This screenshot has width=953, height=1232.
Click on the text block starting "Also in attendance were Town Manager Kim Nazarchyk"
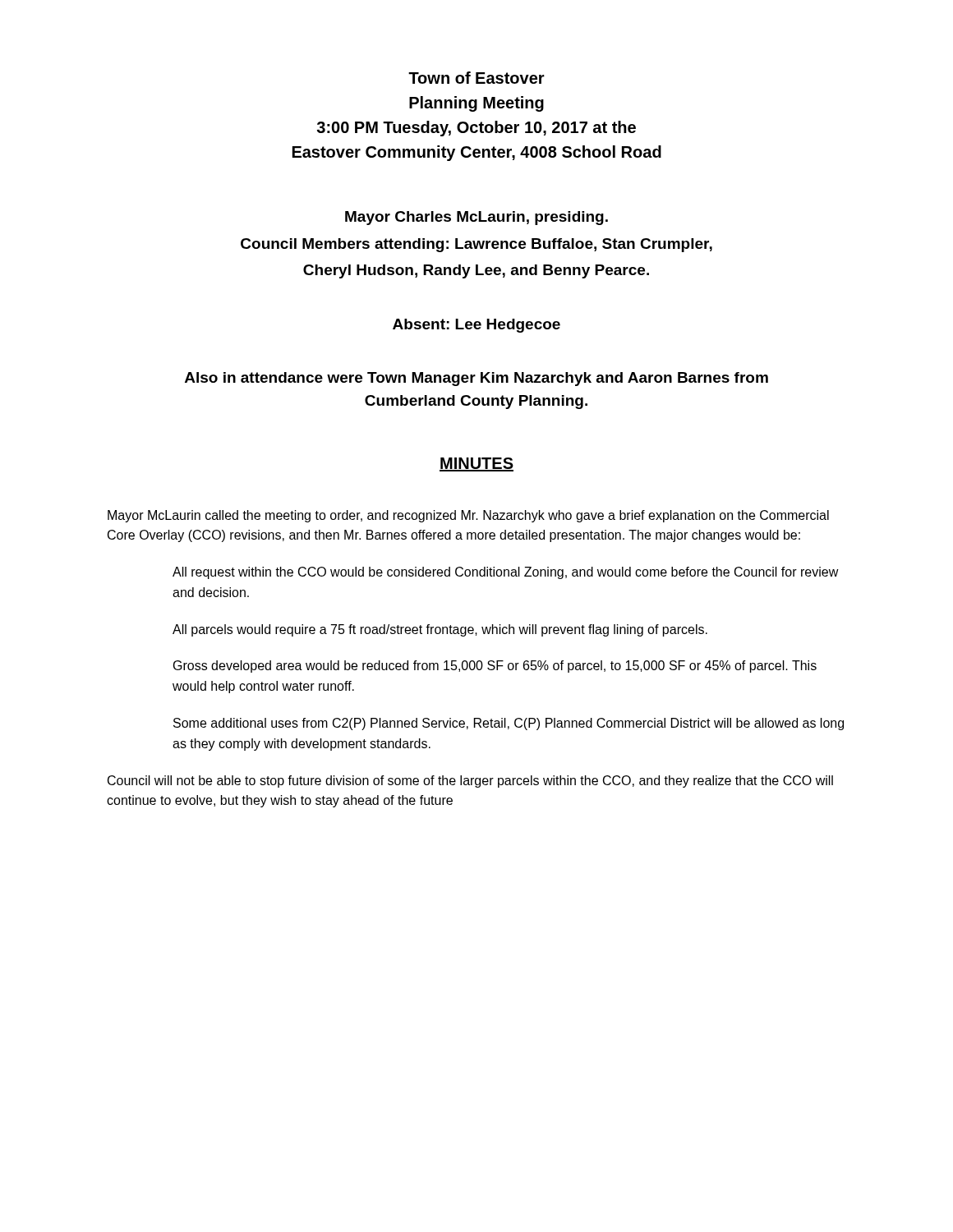tap(476, 389)
